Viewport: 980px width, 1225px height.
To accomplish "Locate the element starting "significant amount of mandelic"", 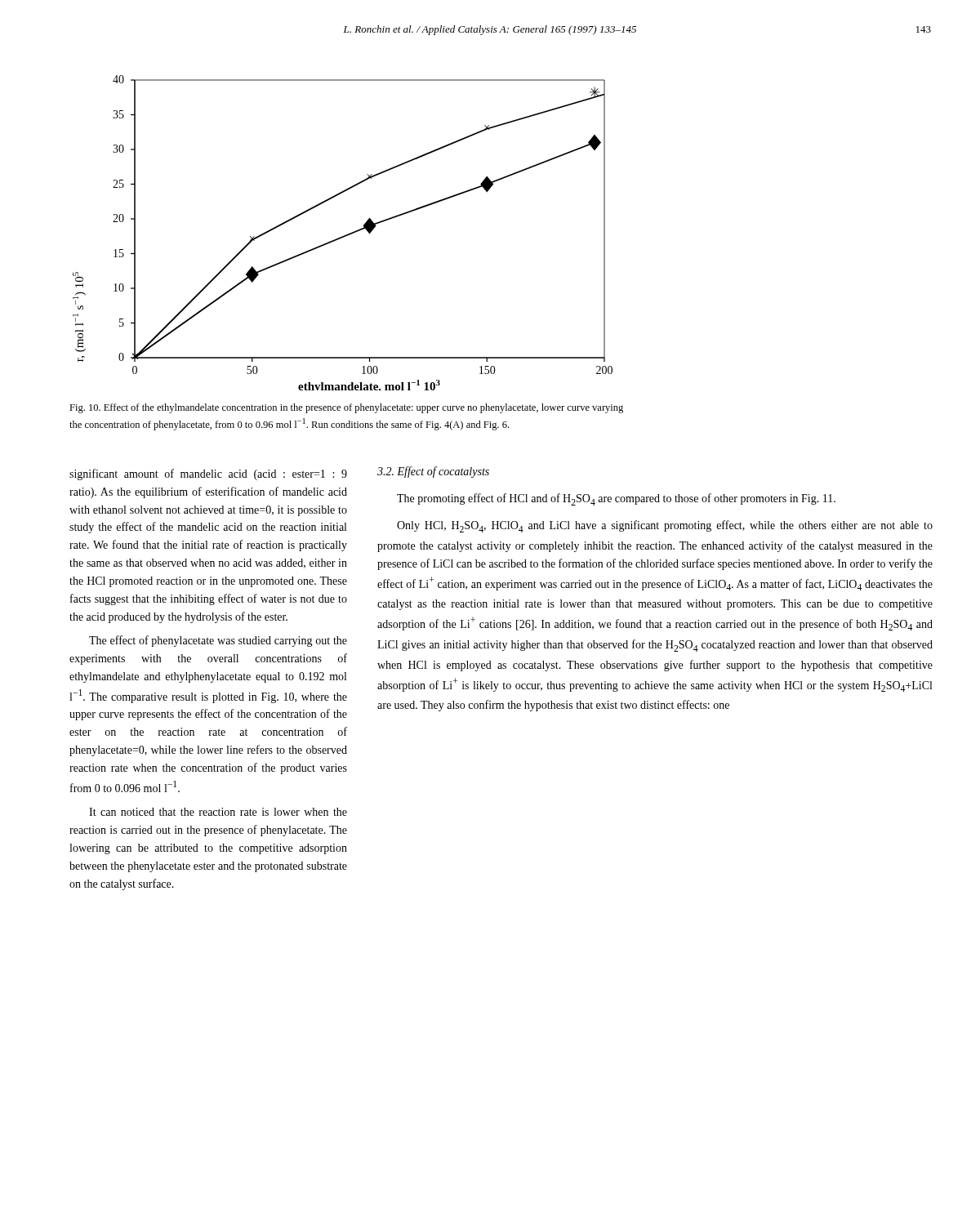I will [208, 679].
